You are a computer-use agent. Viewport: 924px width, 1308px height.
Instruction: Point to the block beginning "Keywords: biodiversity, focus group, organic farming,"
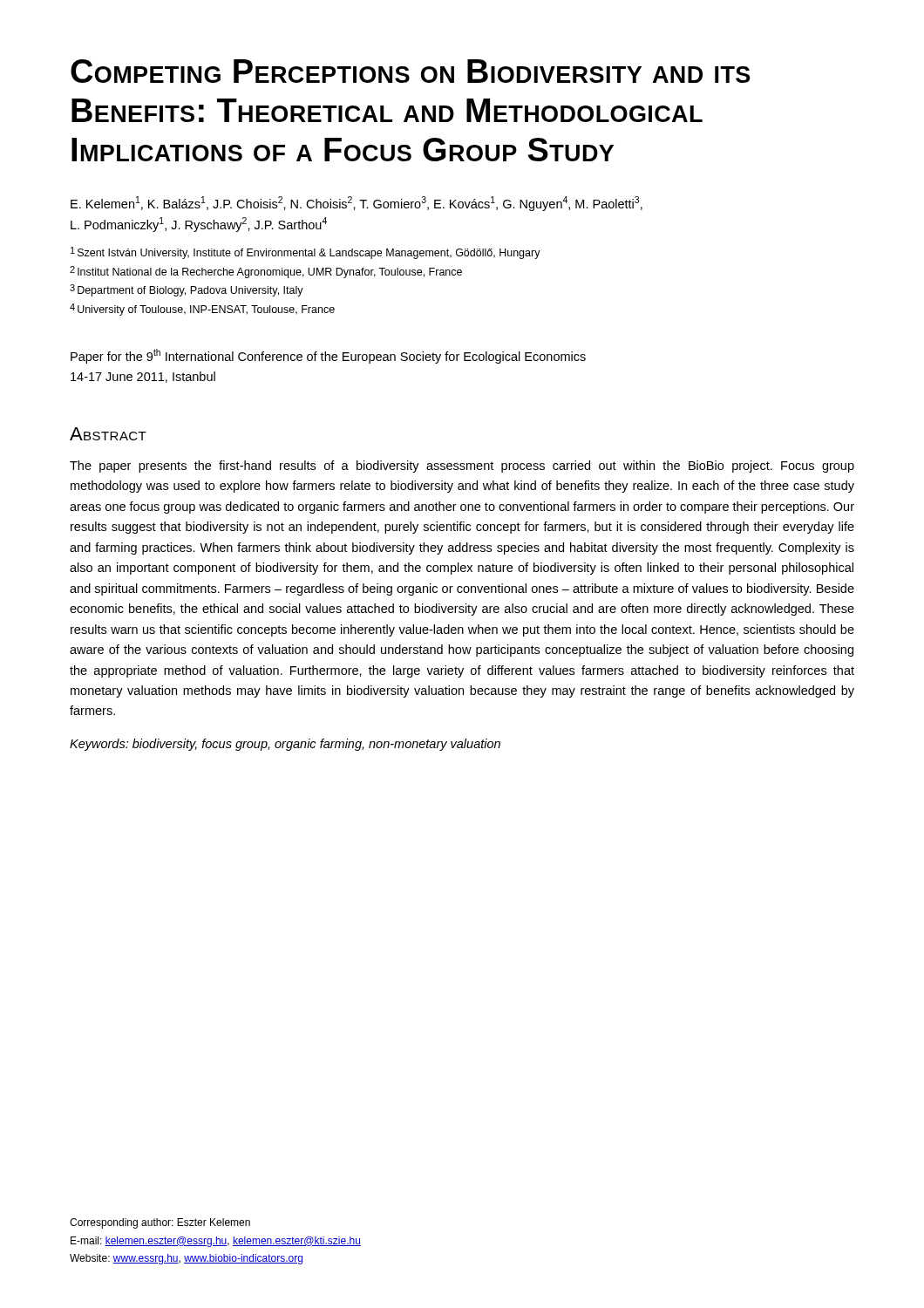click(285, 744)
